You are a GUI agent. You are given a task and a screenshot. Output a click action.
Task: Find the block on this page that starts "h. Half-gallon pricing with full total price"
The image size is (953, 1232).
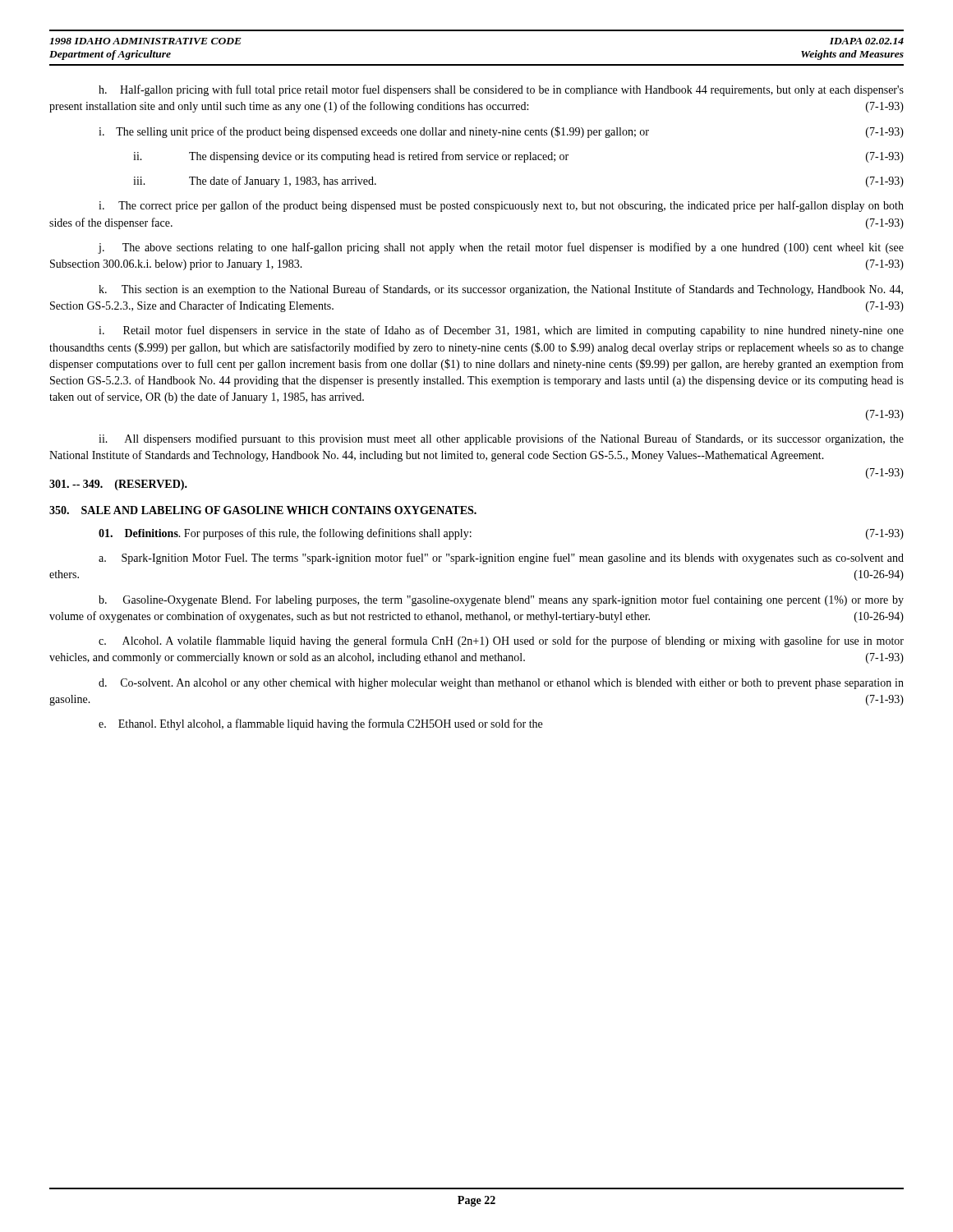pos(476,100)
